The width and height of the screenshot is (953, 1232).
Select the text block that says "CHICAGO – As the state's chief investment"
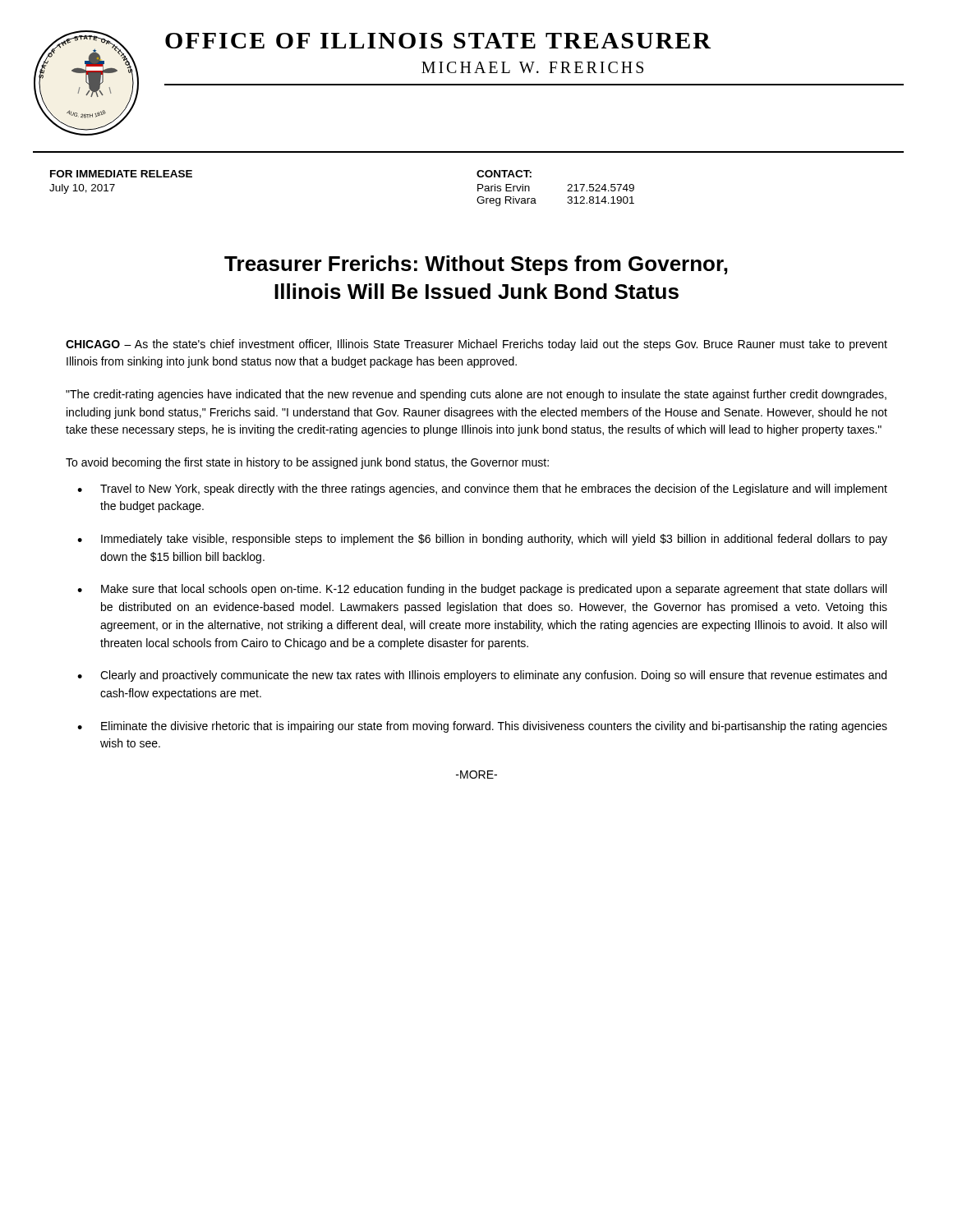click(x=476, y=353)
